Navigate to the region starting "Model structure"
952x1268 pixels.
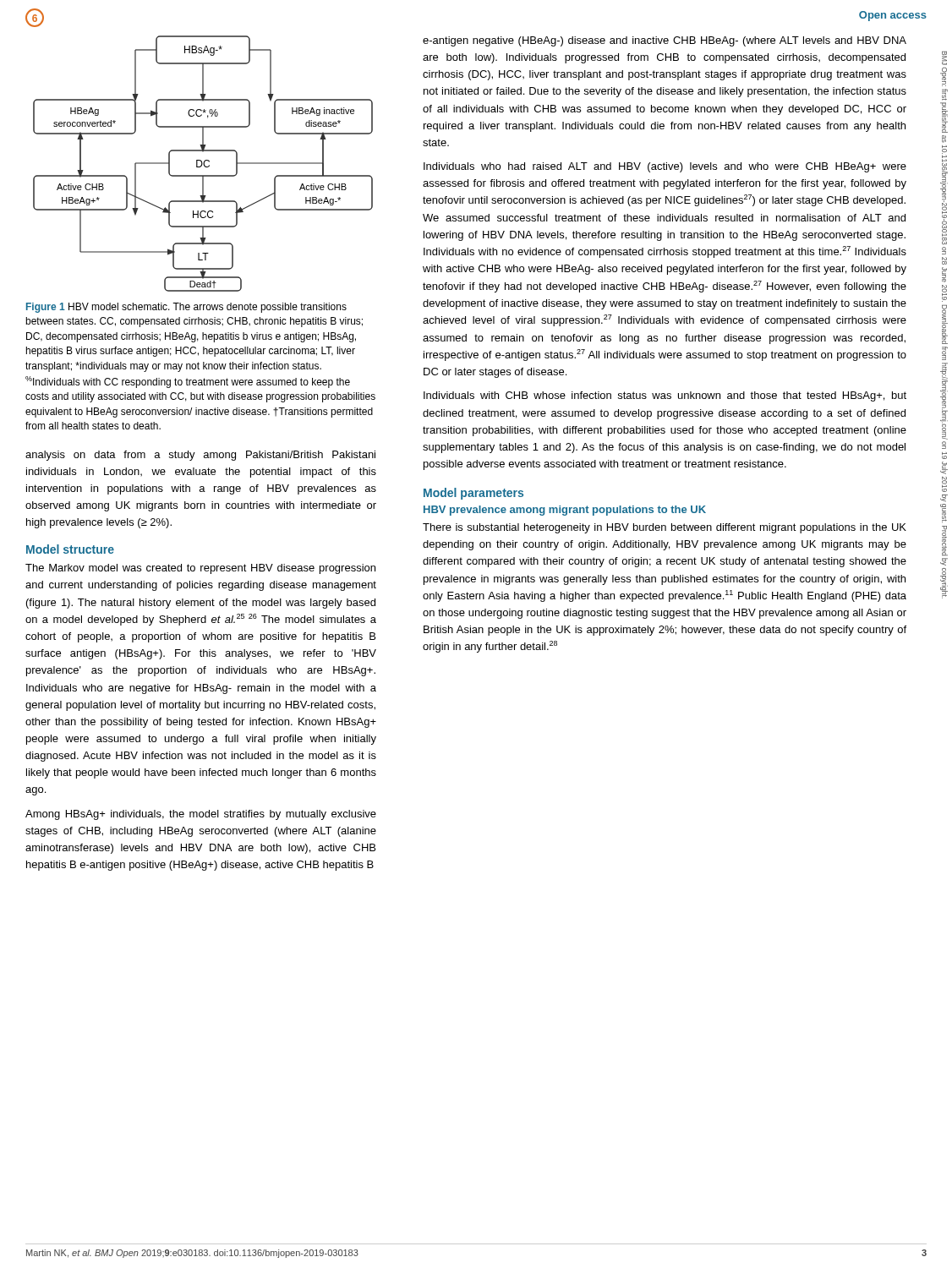click(70, 550)
